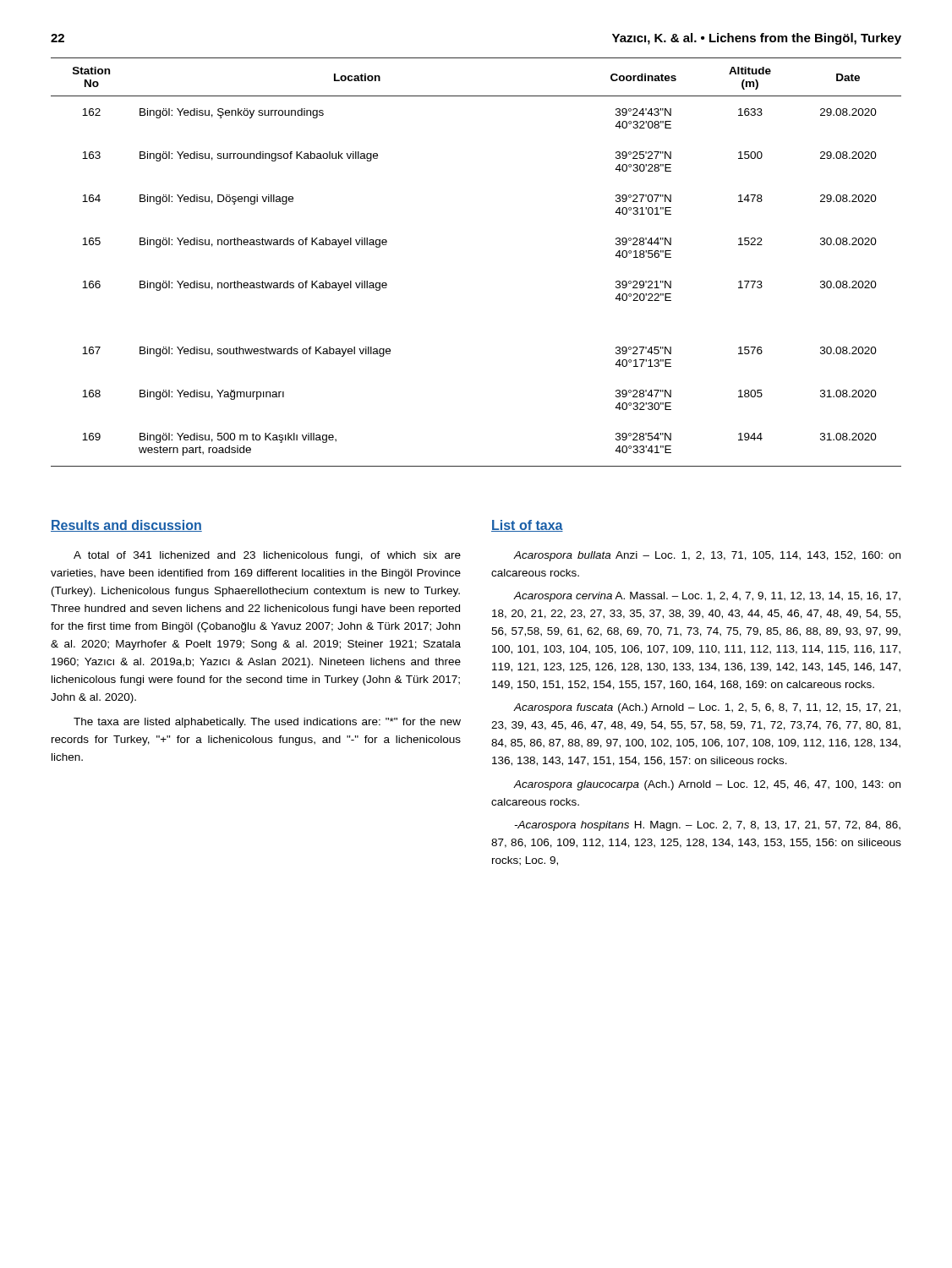The height and width of the screenshot is (1268, 952).
Task: Locate the text starting "Acarospora bullata Anzi – Loc. 1, 2,"
Action: click(x=696, y=707)
